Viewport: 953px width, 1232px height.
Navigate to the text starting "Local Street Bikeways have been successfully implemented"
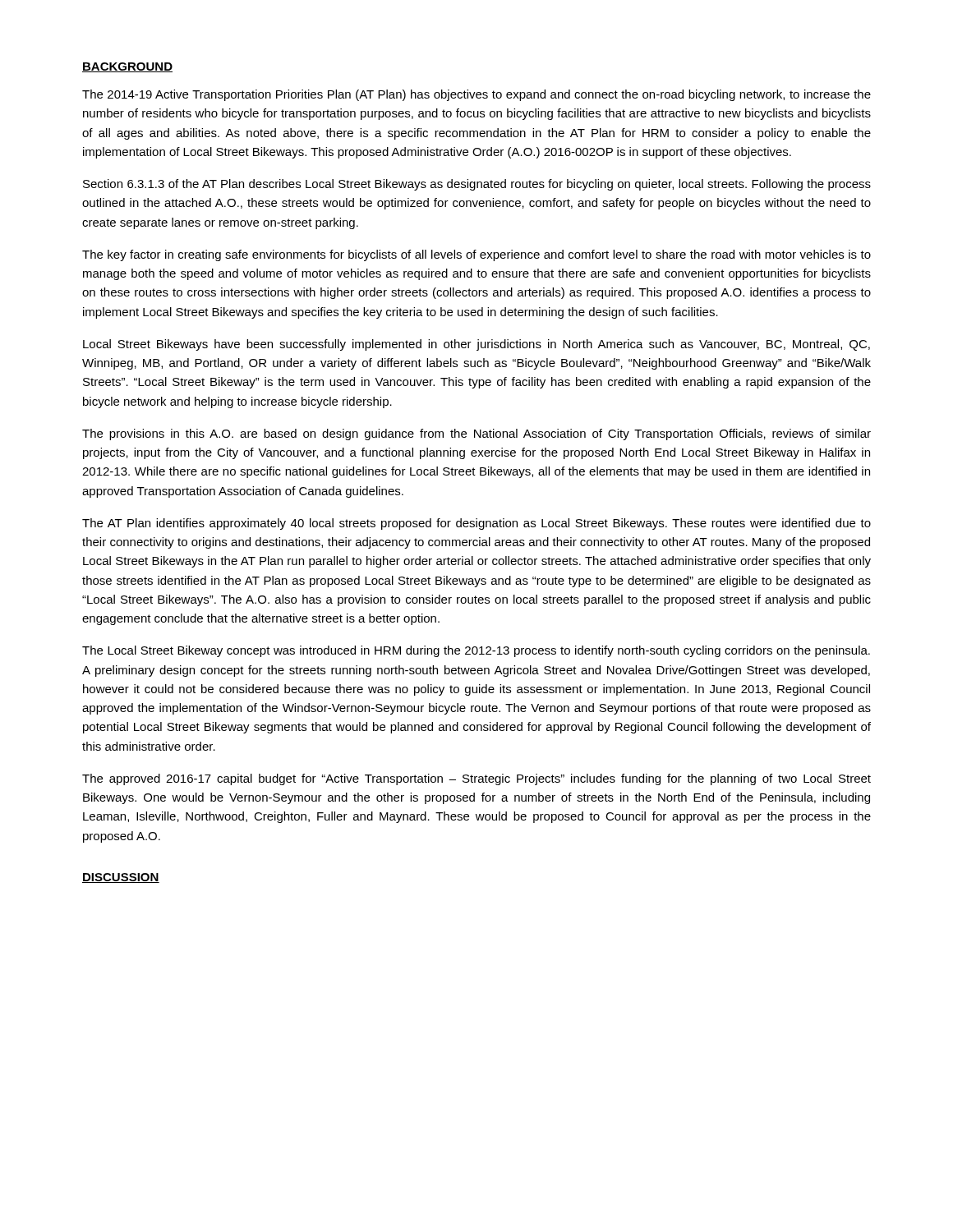[x=476, y=372]
